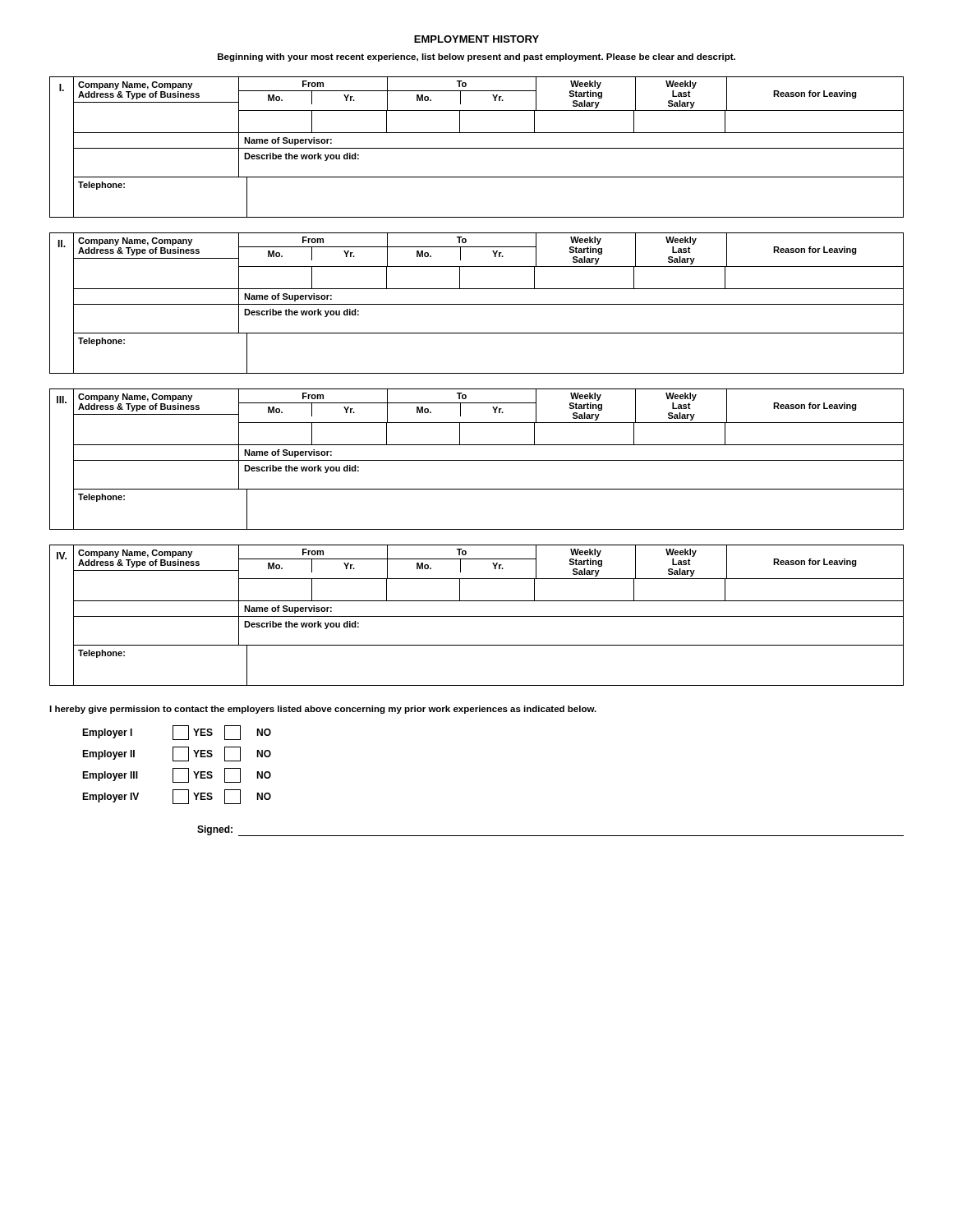953x1232 pixels.
Task: Locate the table with the text "I. Company Name, CompanyAddress"
Action: pyautogui.click(x=476, y=147)
